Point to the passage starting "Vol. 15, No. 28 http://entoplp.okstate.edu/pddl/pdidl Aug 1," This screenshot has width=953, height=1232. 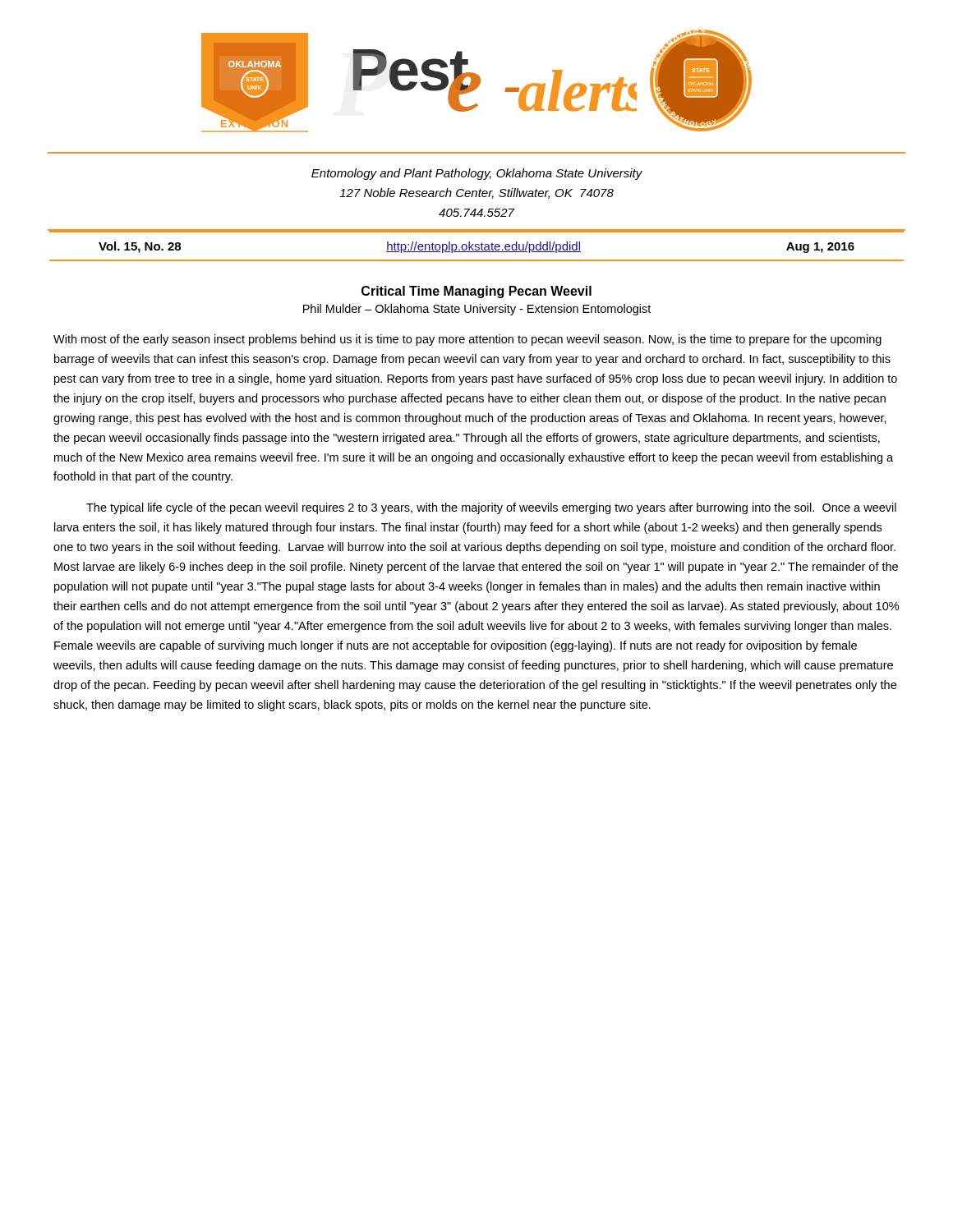click(476, 246)
